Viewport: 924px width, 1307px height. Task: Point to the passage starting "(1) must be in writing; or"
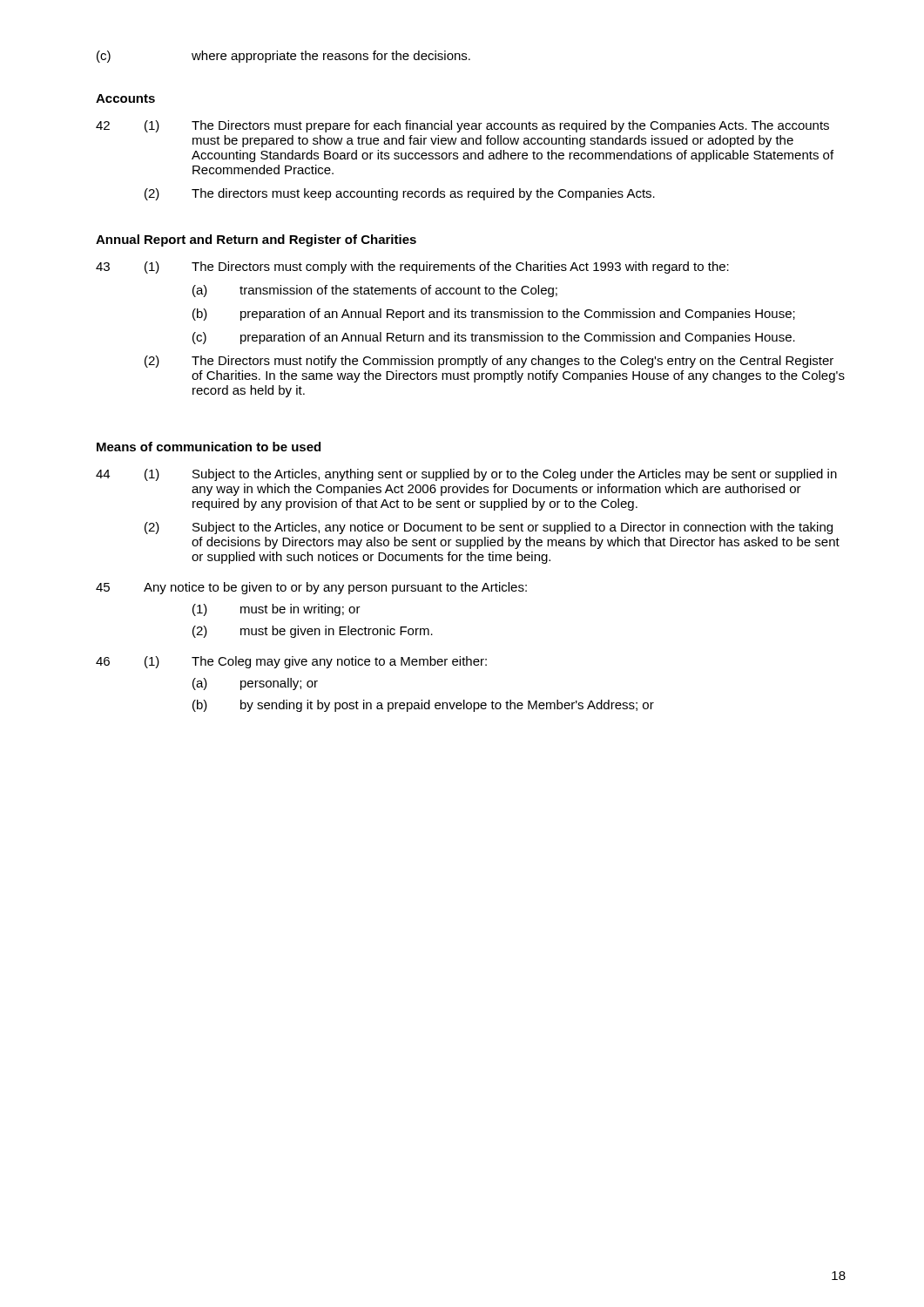coord(277,610)
